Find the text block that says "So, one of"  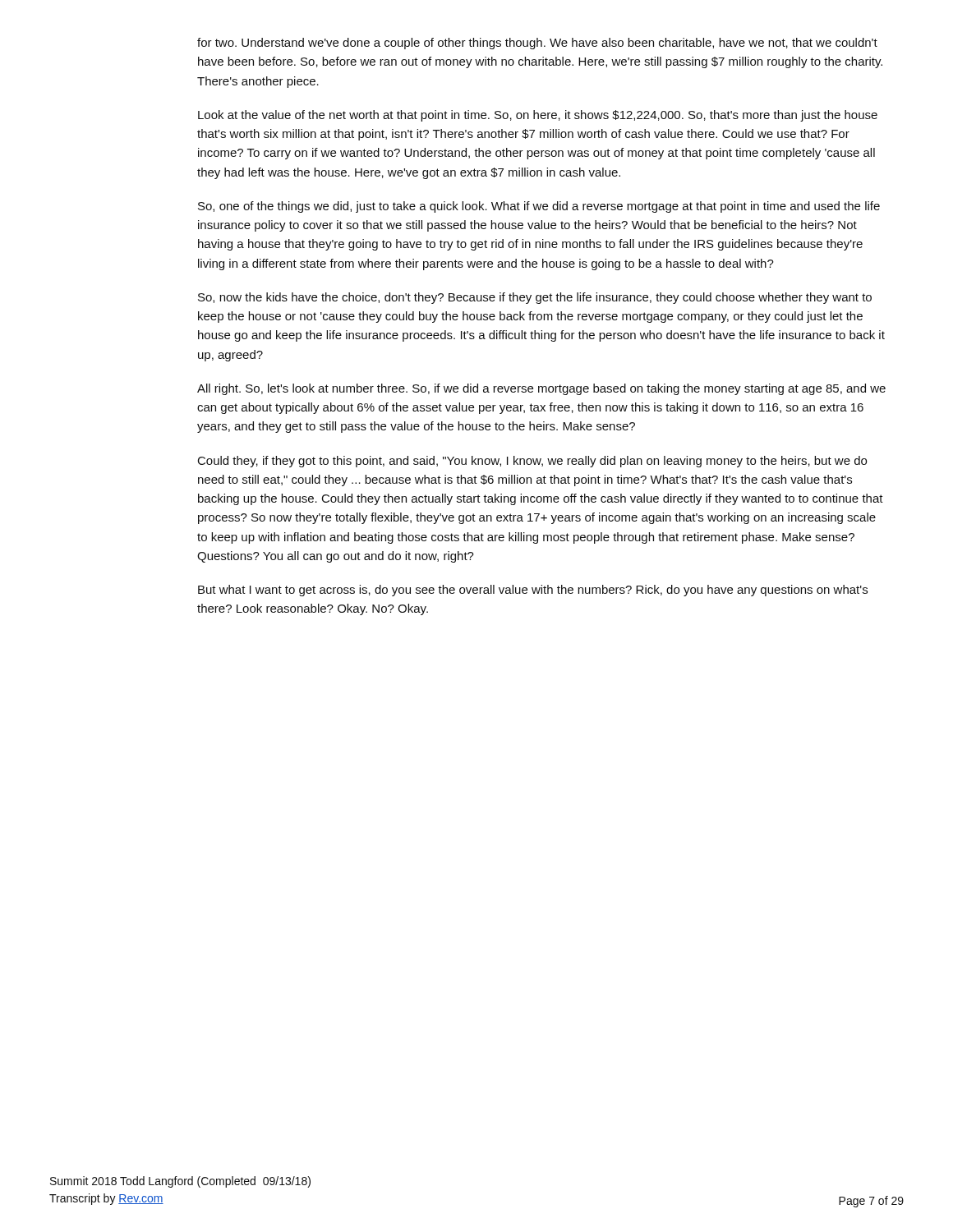(x=539, y=234)
